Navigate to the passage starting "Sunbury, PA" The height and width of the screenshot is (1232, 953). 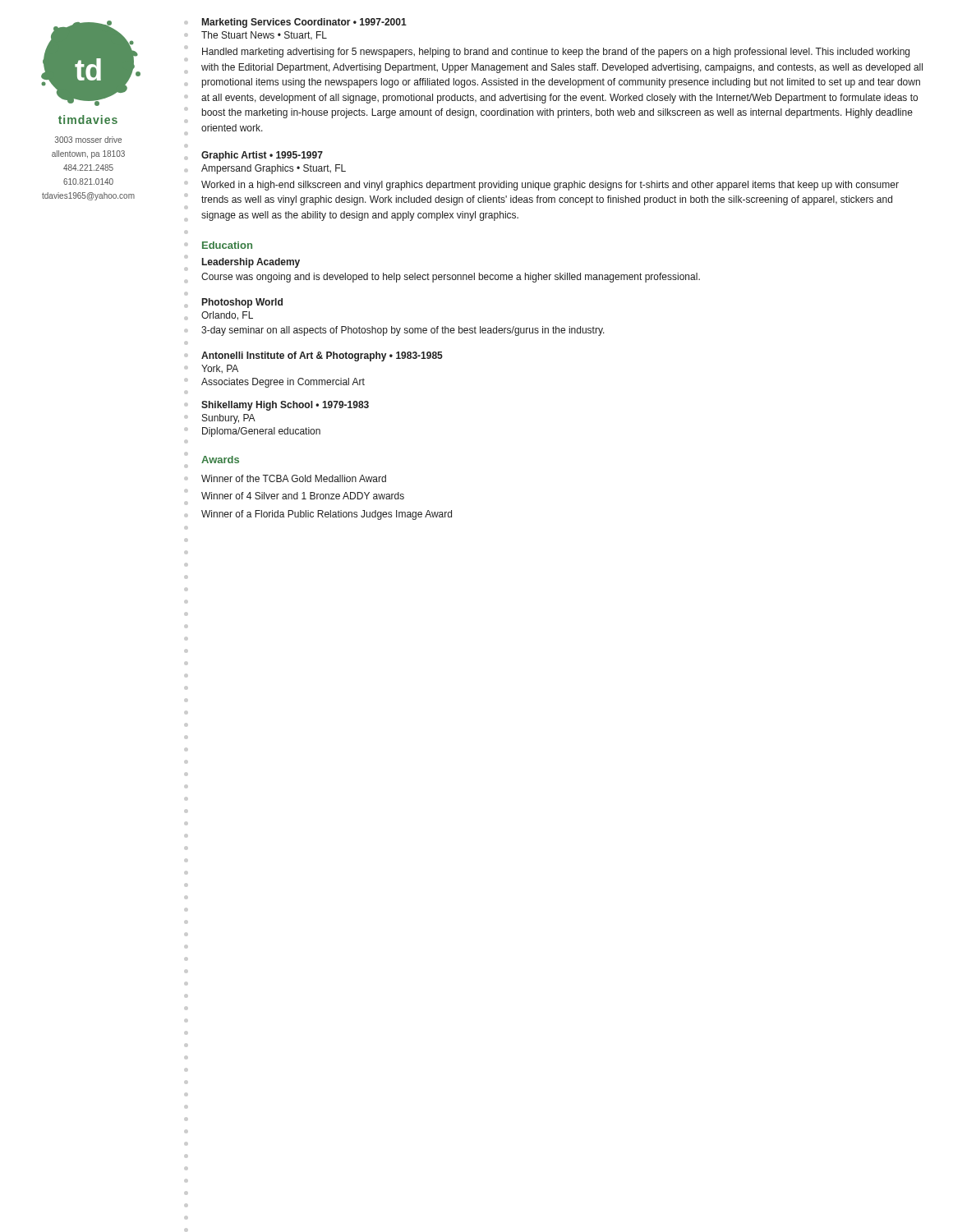tap(228, 418)
